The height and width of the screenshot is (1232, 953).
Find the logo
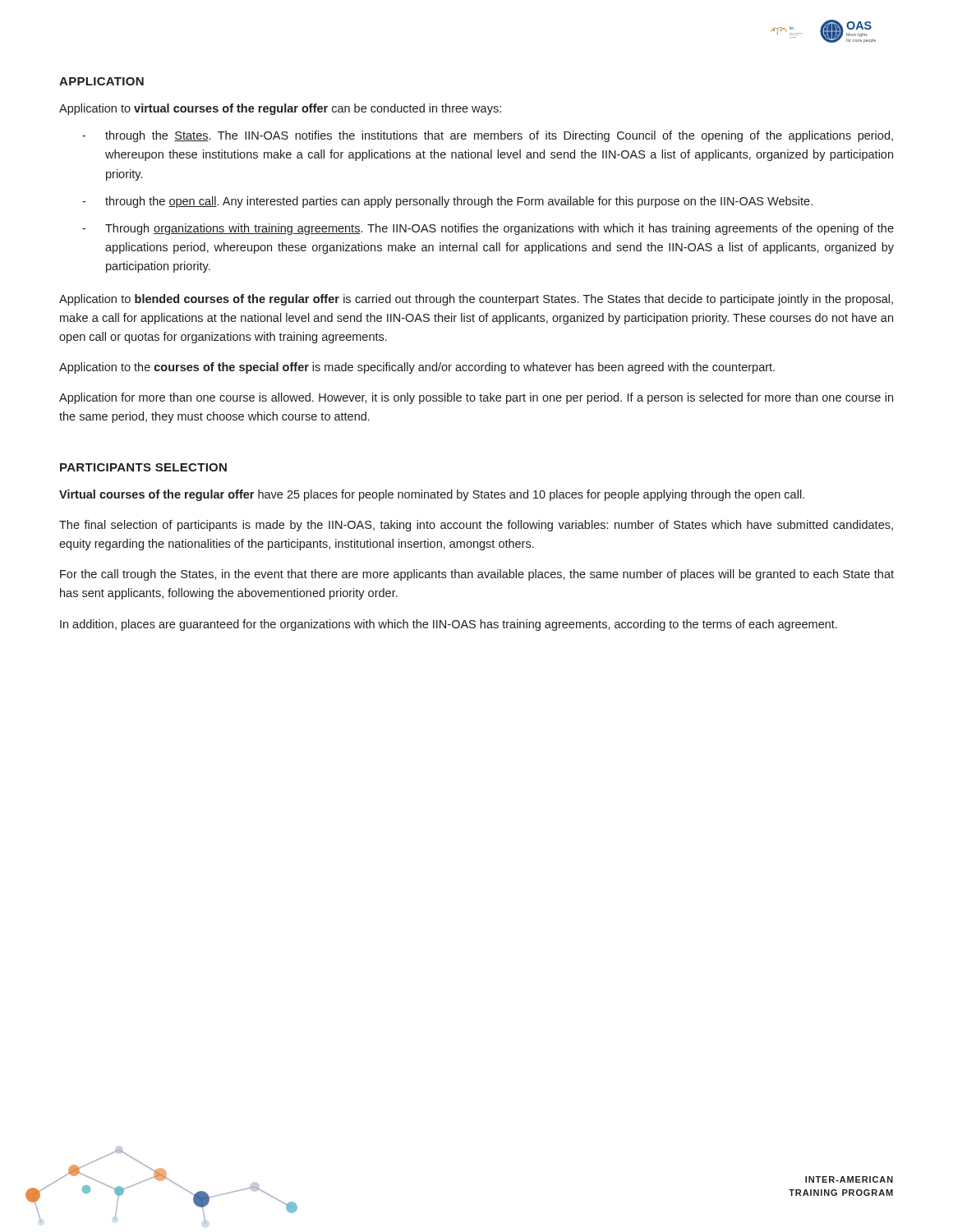[841, 31]
